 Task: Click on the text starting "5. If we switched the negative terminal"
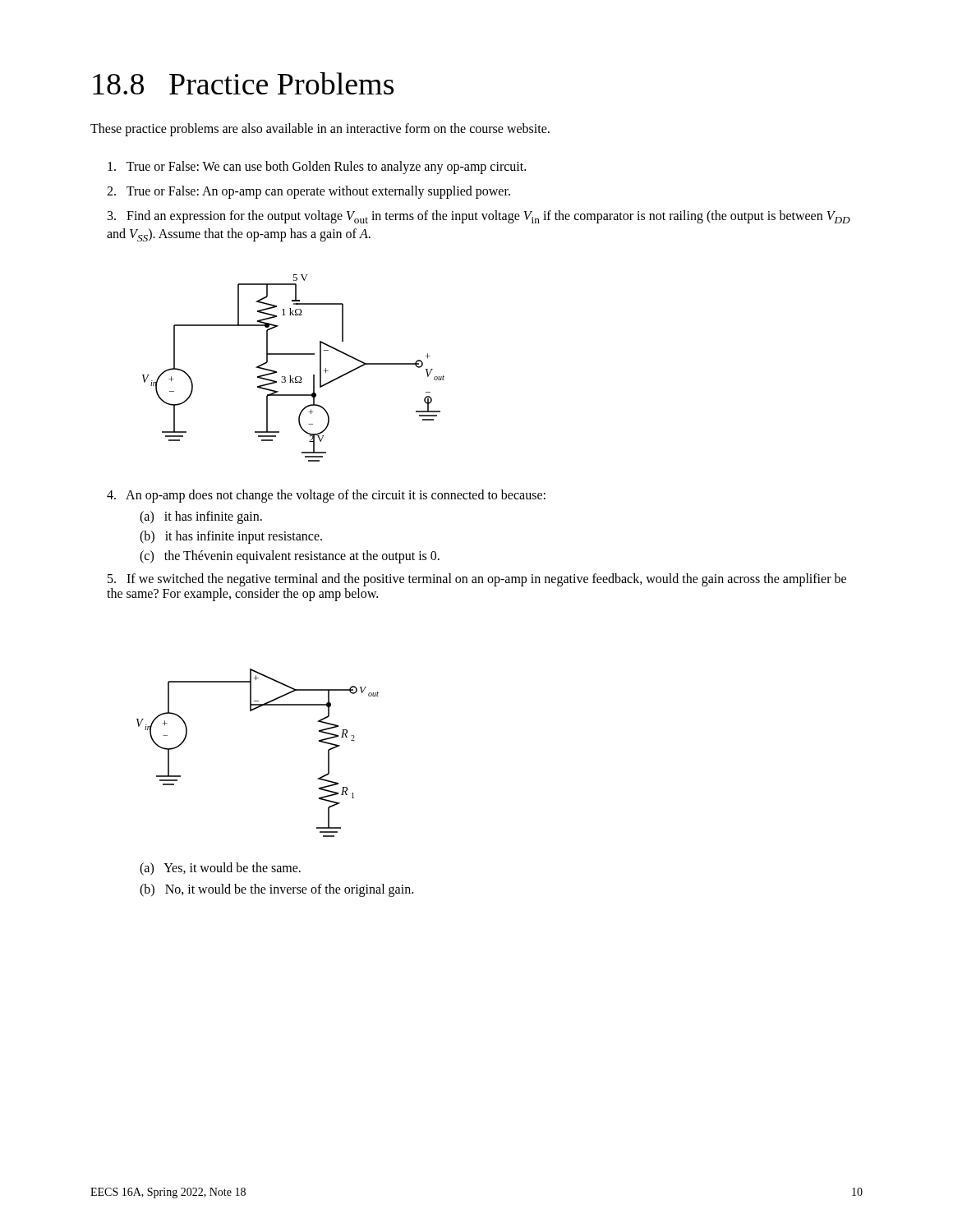click(x=477, y=586)
